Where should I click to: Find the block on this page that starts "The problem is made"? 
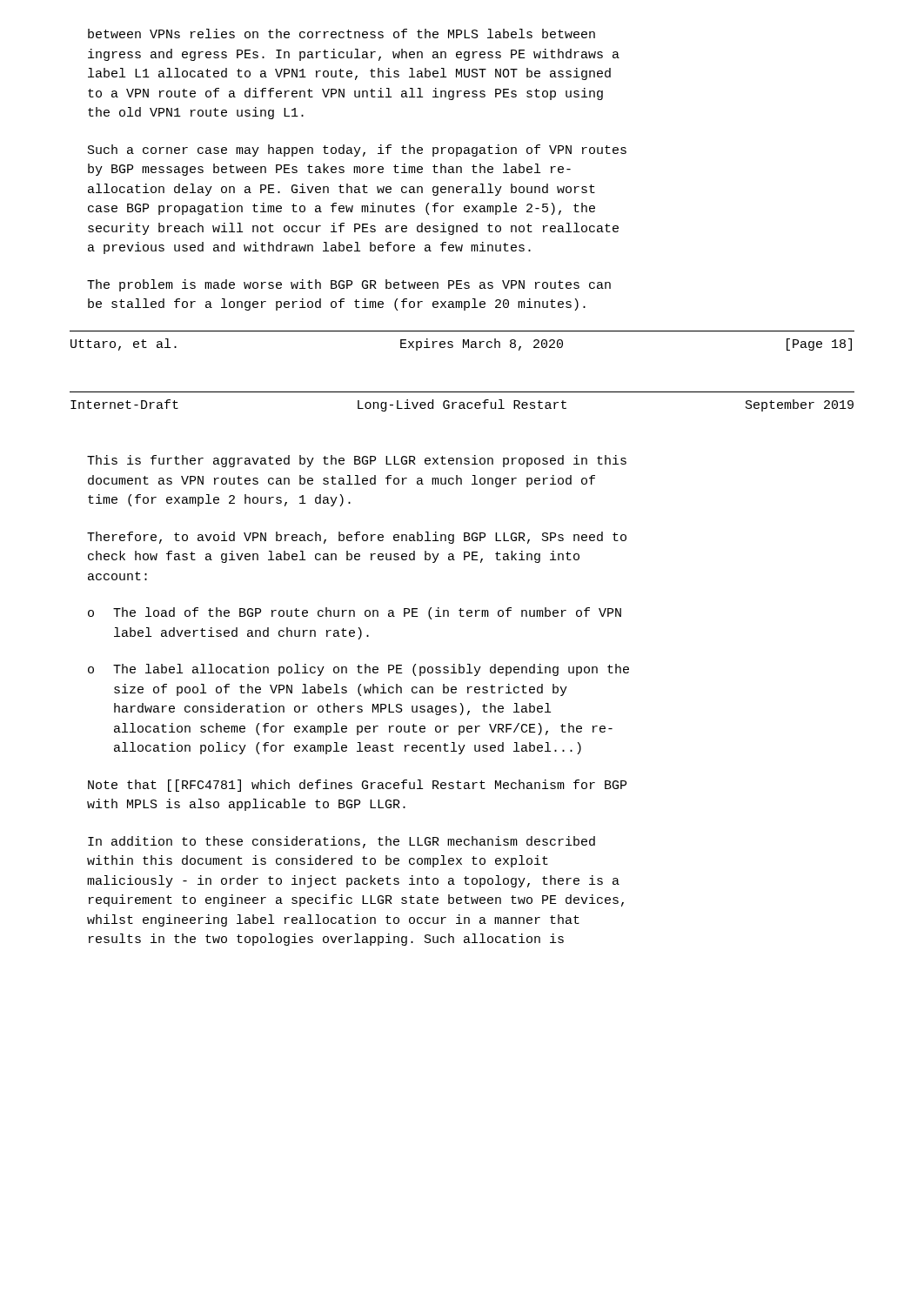pyautogui.click(x=349, y=295)
